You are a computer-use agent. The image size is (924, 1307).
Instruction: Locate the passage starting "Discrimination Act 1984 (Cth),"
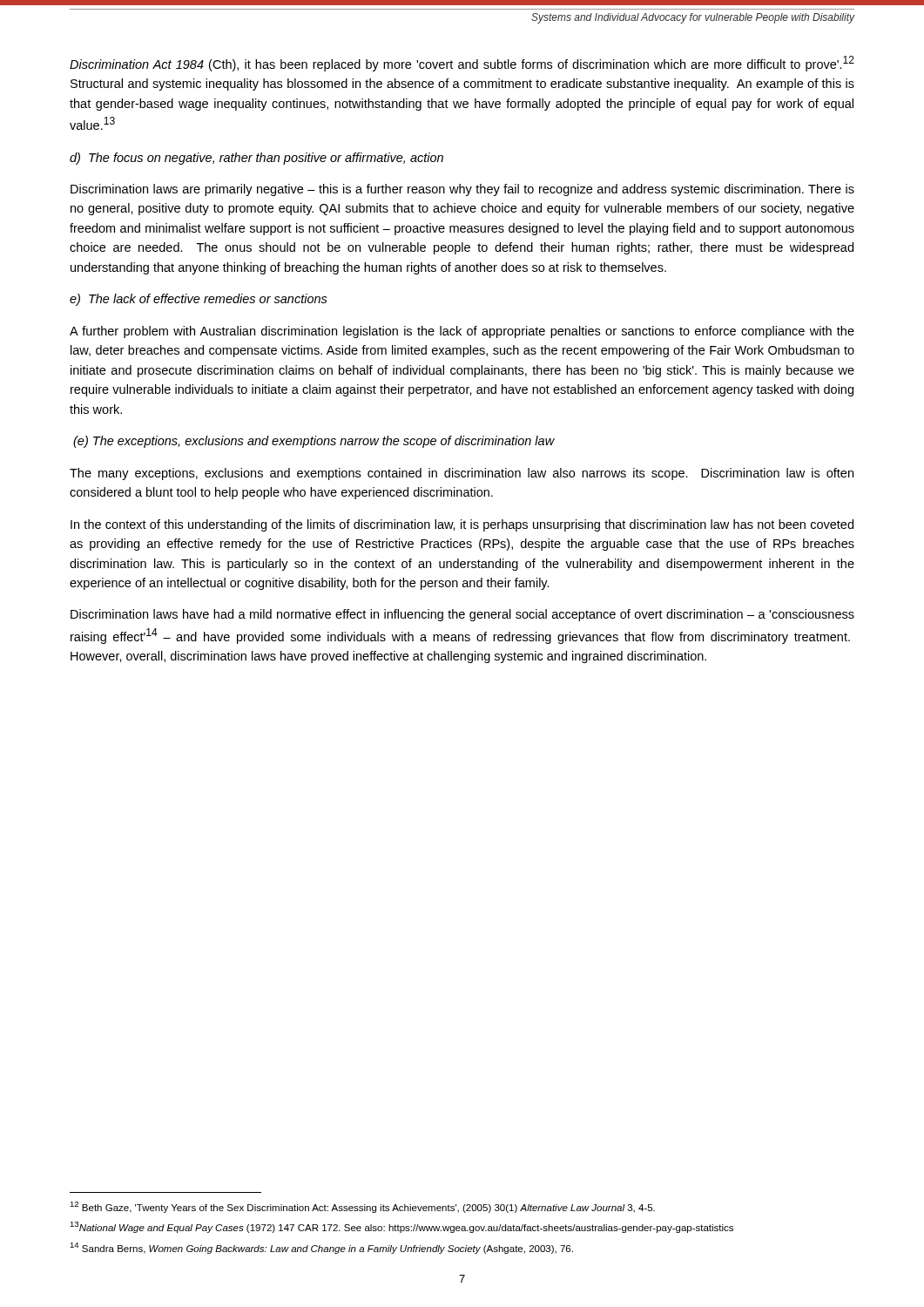[462, 94]
